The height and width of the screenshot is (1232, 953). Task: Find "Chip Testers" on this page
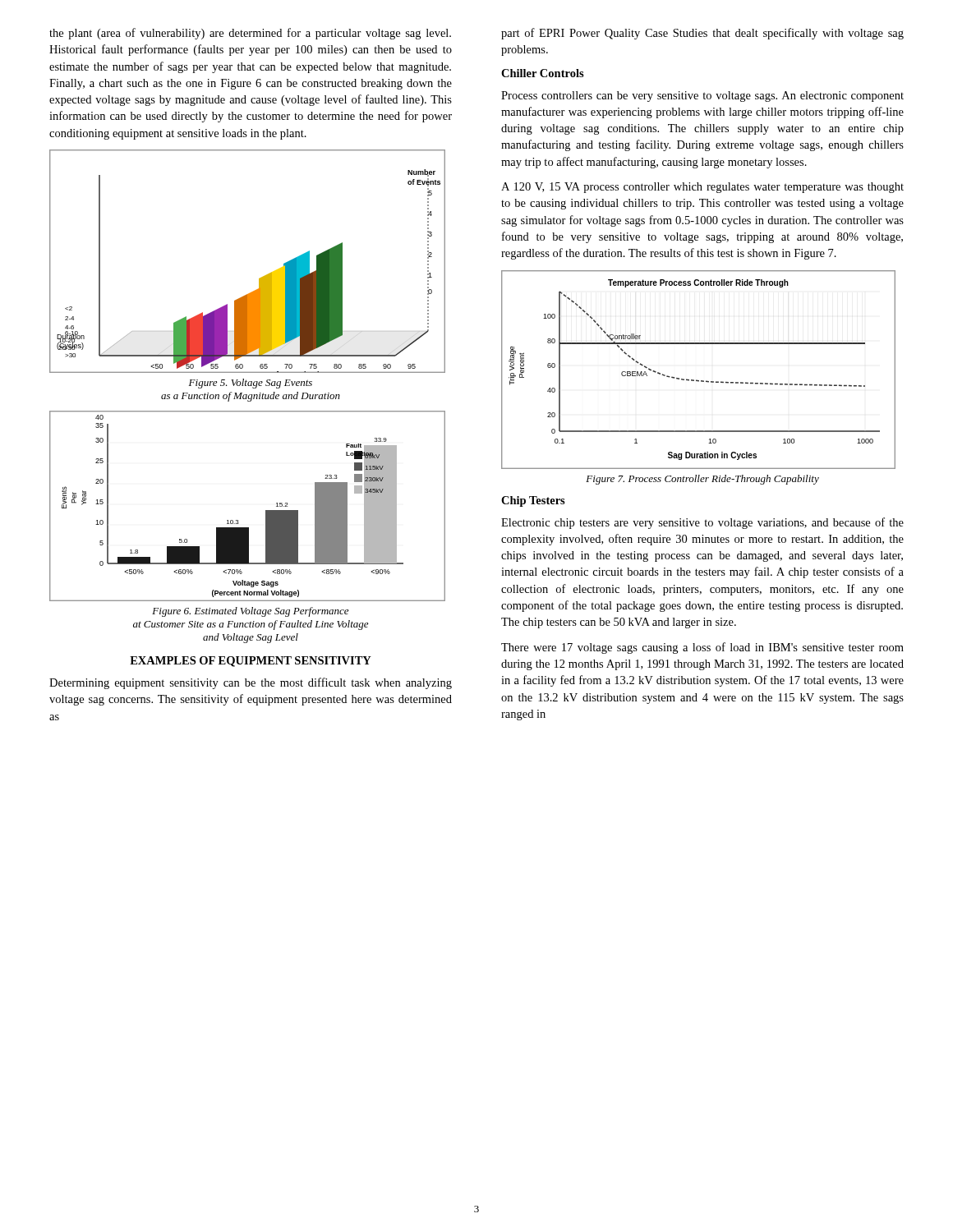pyautogui.click(x=533, y=501)
